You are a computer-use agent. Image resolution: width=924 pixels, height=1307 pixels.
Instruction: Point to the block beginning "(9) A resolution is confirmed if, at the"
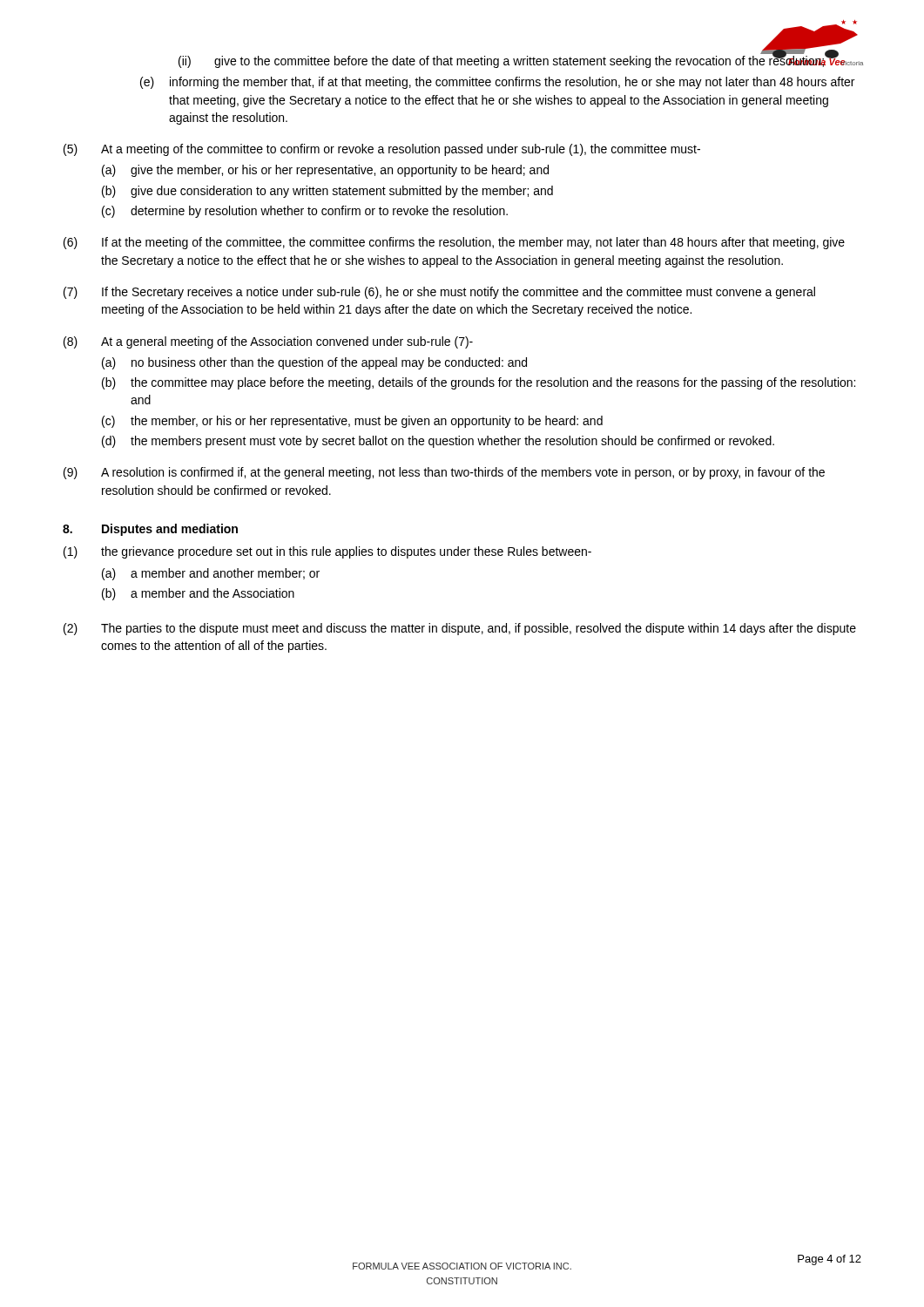(x=481, y=482)
